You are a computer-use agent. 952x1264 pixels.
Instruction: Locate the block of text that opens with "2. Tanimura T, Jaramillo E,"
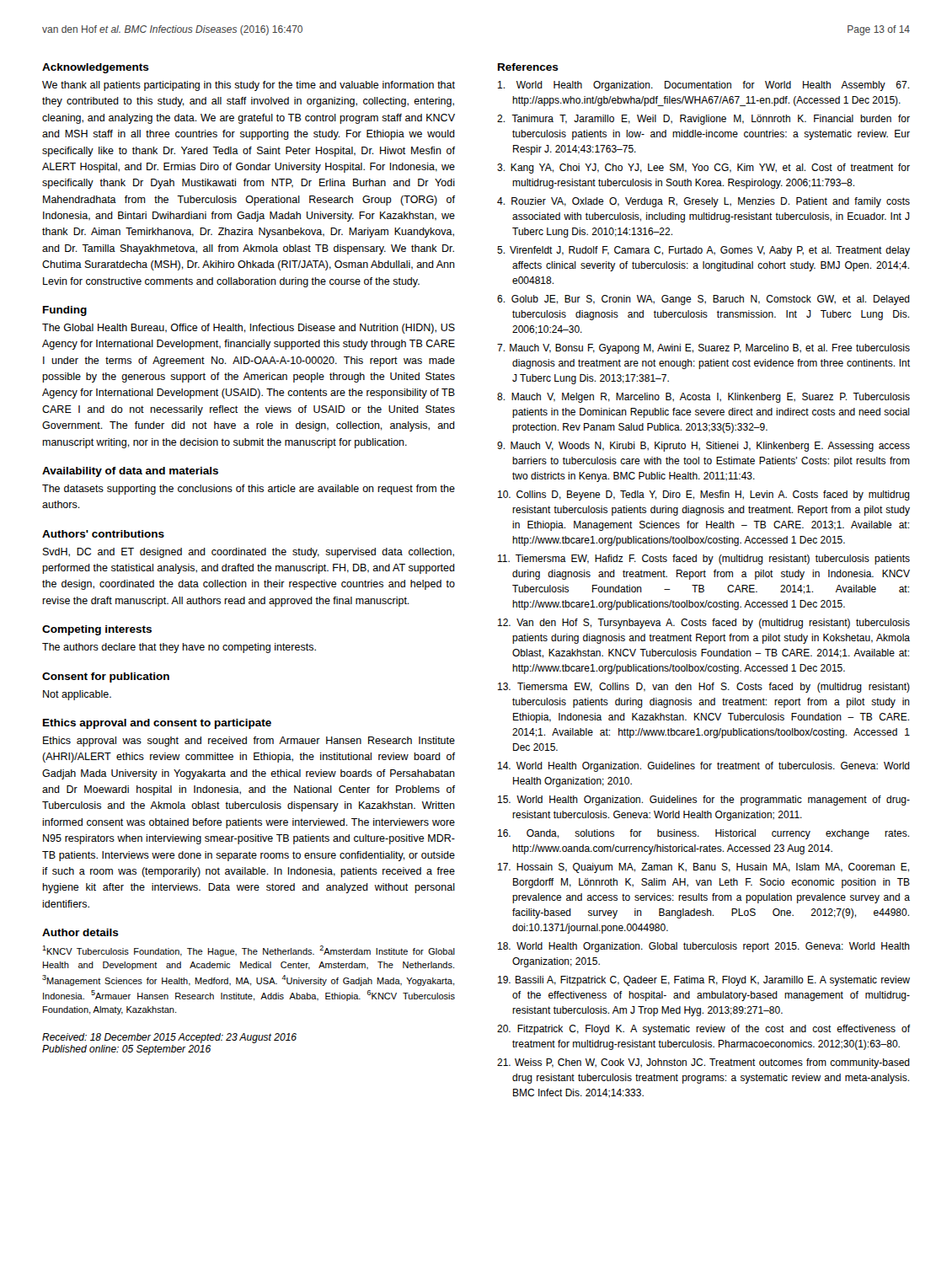click(703, 134)
